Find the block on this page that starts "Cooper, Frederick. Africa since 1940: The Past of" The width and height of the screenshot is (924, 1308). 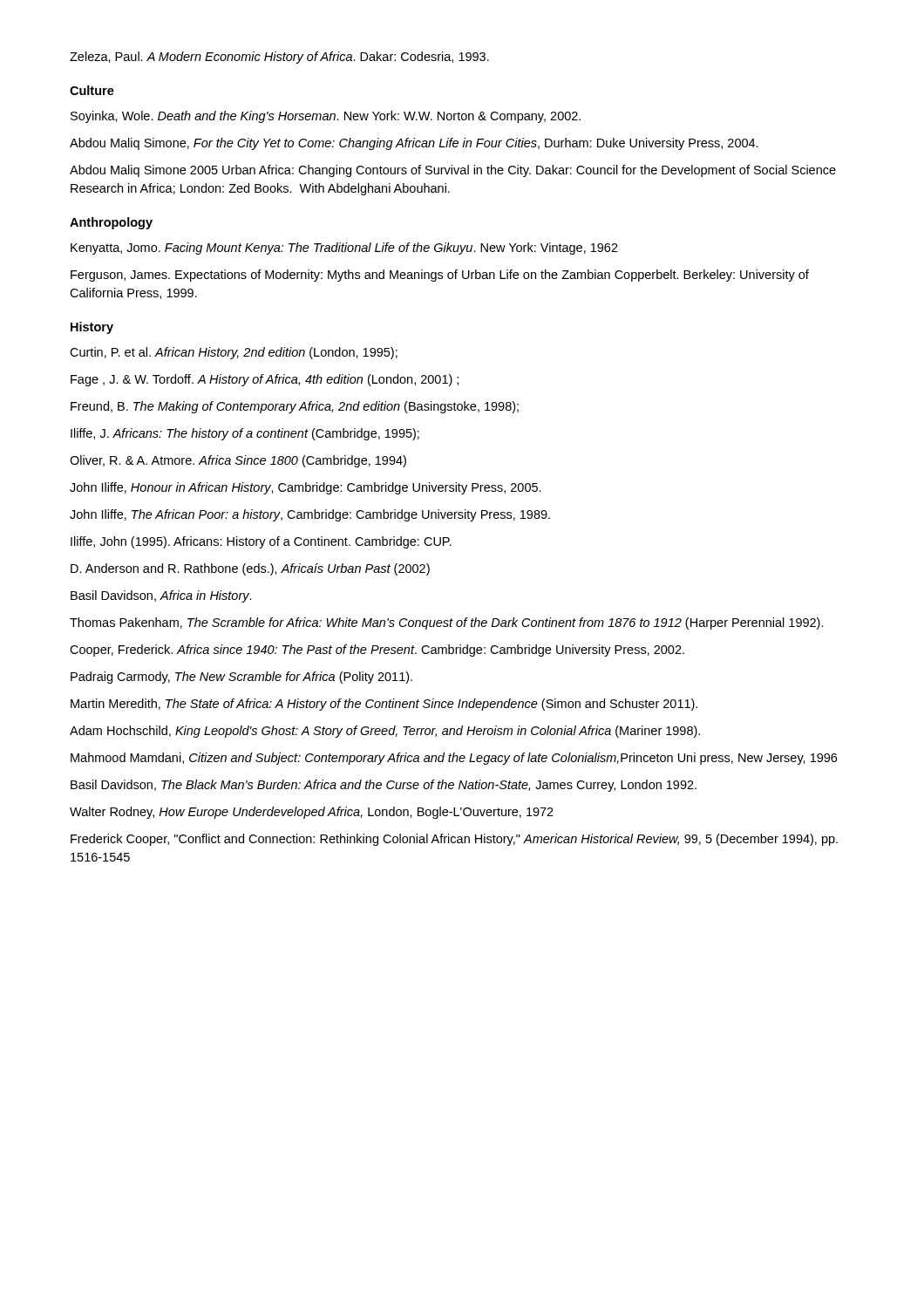click(377, 650)
